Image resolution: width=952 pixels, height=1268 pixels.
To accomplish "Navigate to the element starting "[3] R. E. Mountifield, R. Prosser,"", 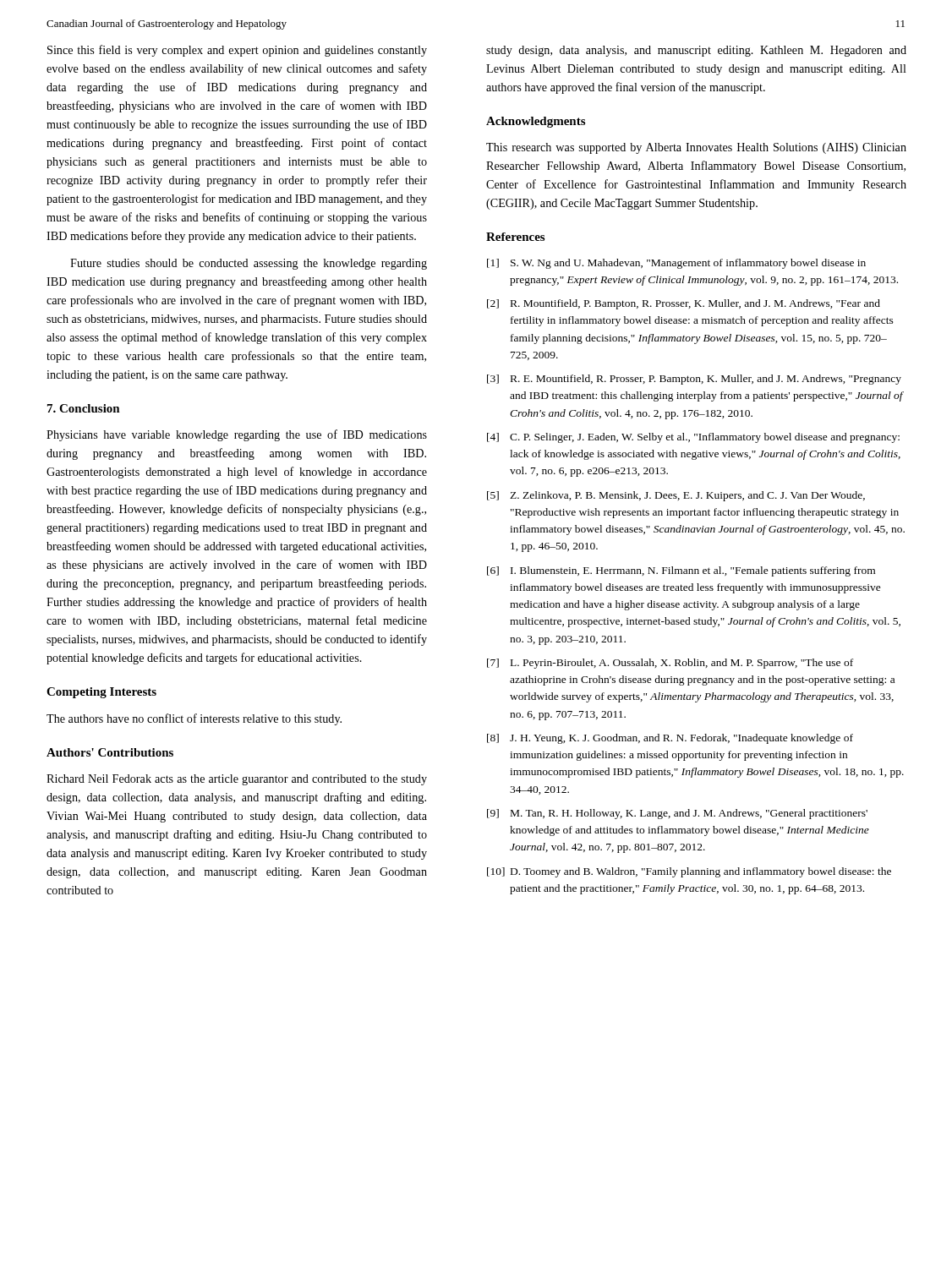I will point(696,396).
